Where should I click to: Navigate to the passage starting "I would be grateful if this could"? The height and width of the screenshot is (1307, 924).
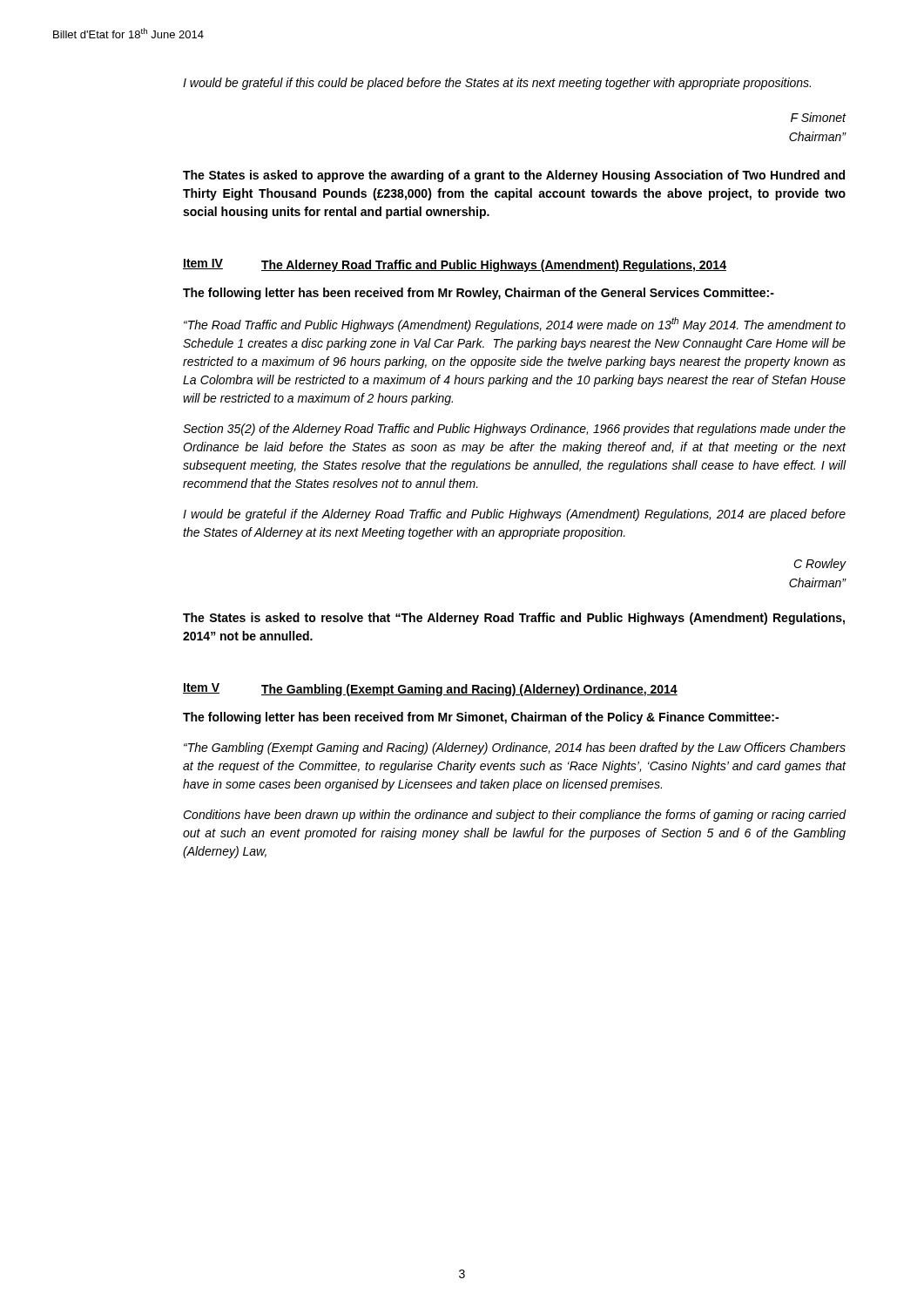pos(498,83)
